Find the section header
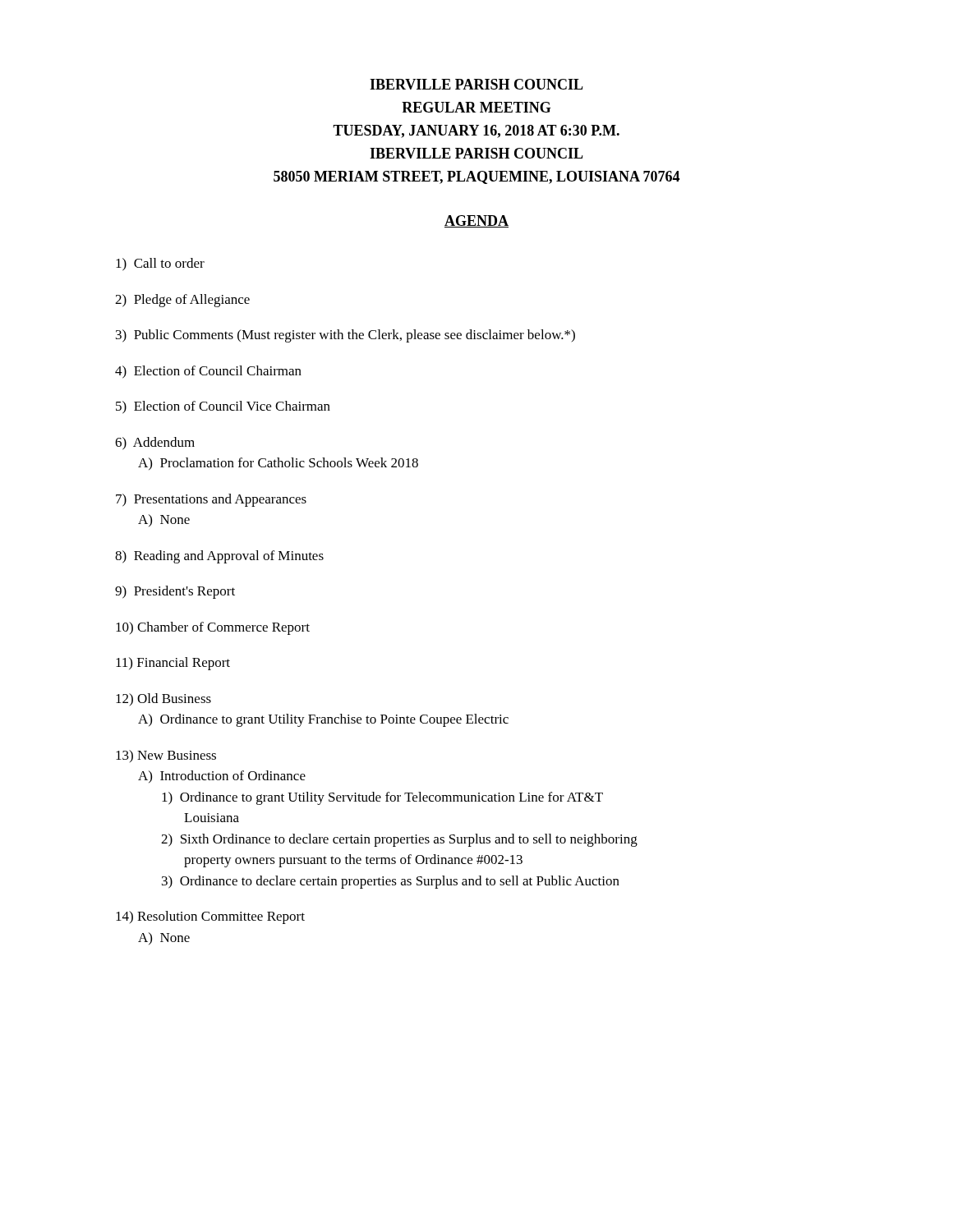Viewport: 953px width, 1232px height. coord(476,221)
